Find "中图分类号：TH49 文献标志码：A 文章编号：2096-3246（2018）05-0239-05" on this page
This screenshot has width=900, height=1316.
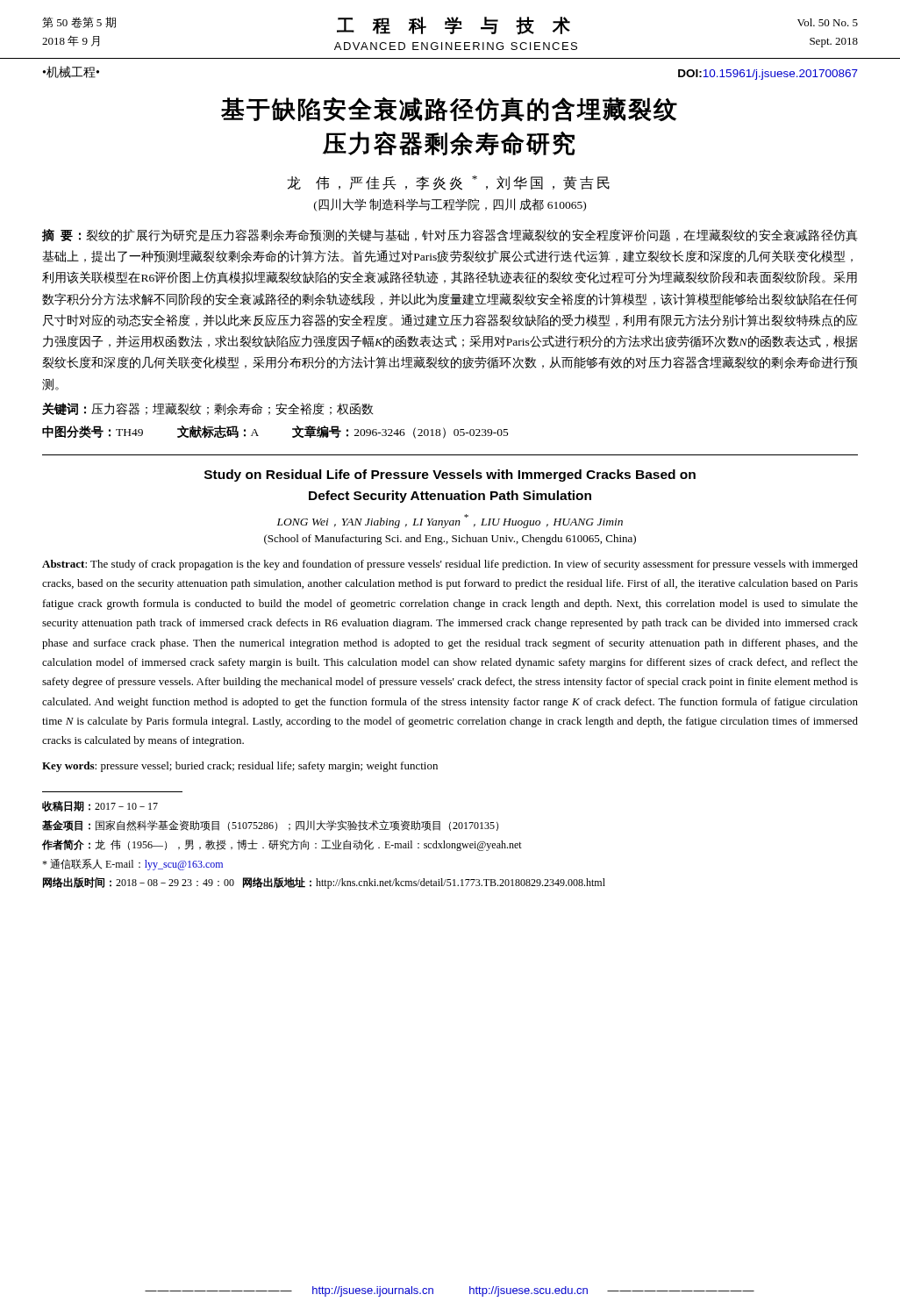(x=85, y=432)
